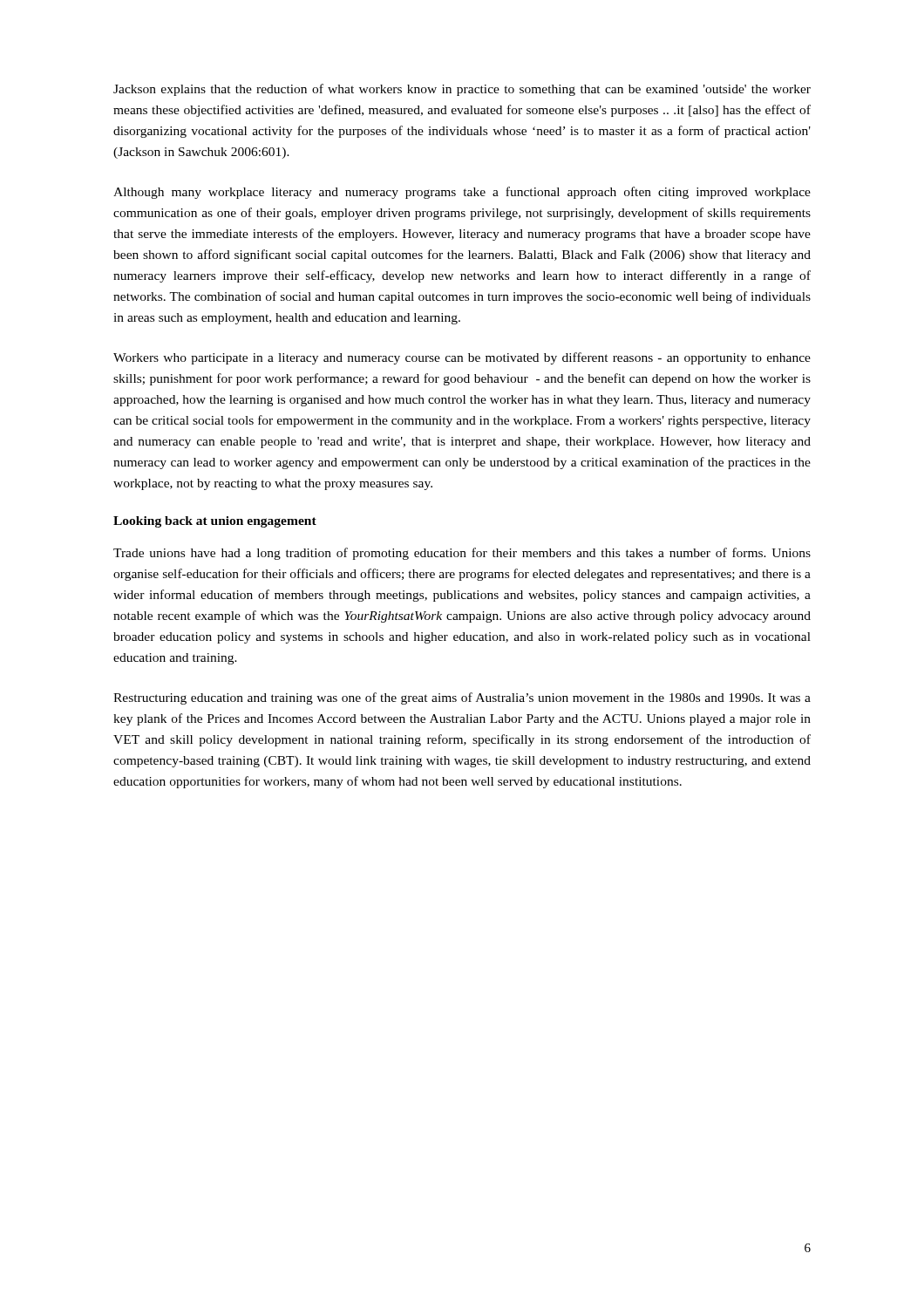Select the text block that reads "Although many workplace literacy"
The height and width of the screenshot is (1308, 924).
[462, 254]
